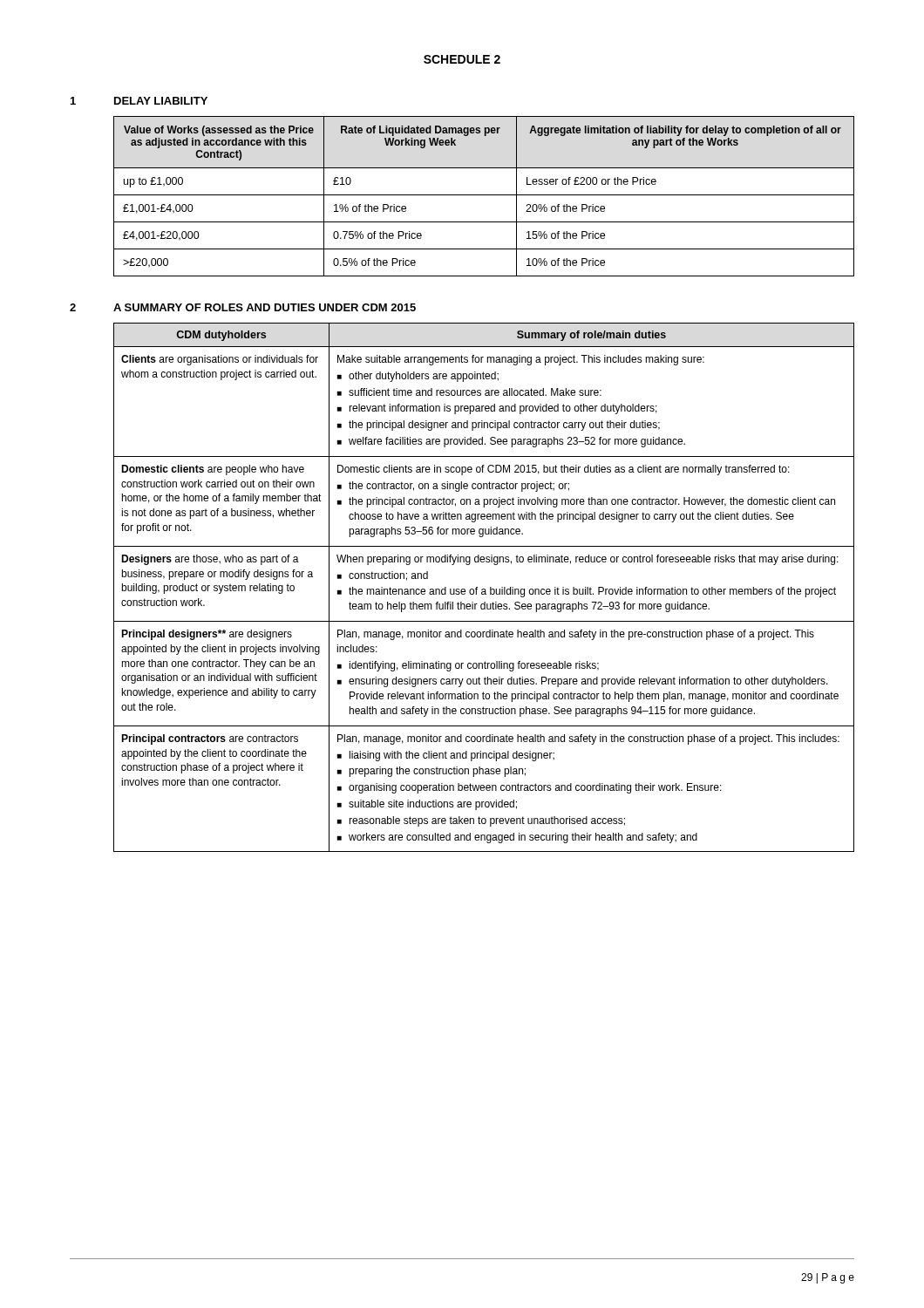This screenshot has height=1308, width=924.
Task: Select the element starting "DELAY LIABILITY"
Action: [161, 101]
